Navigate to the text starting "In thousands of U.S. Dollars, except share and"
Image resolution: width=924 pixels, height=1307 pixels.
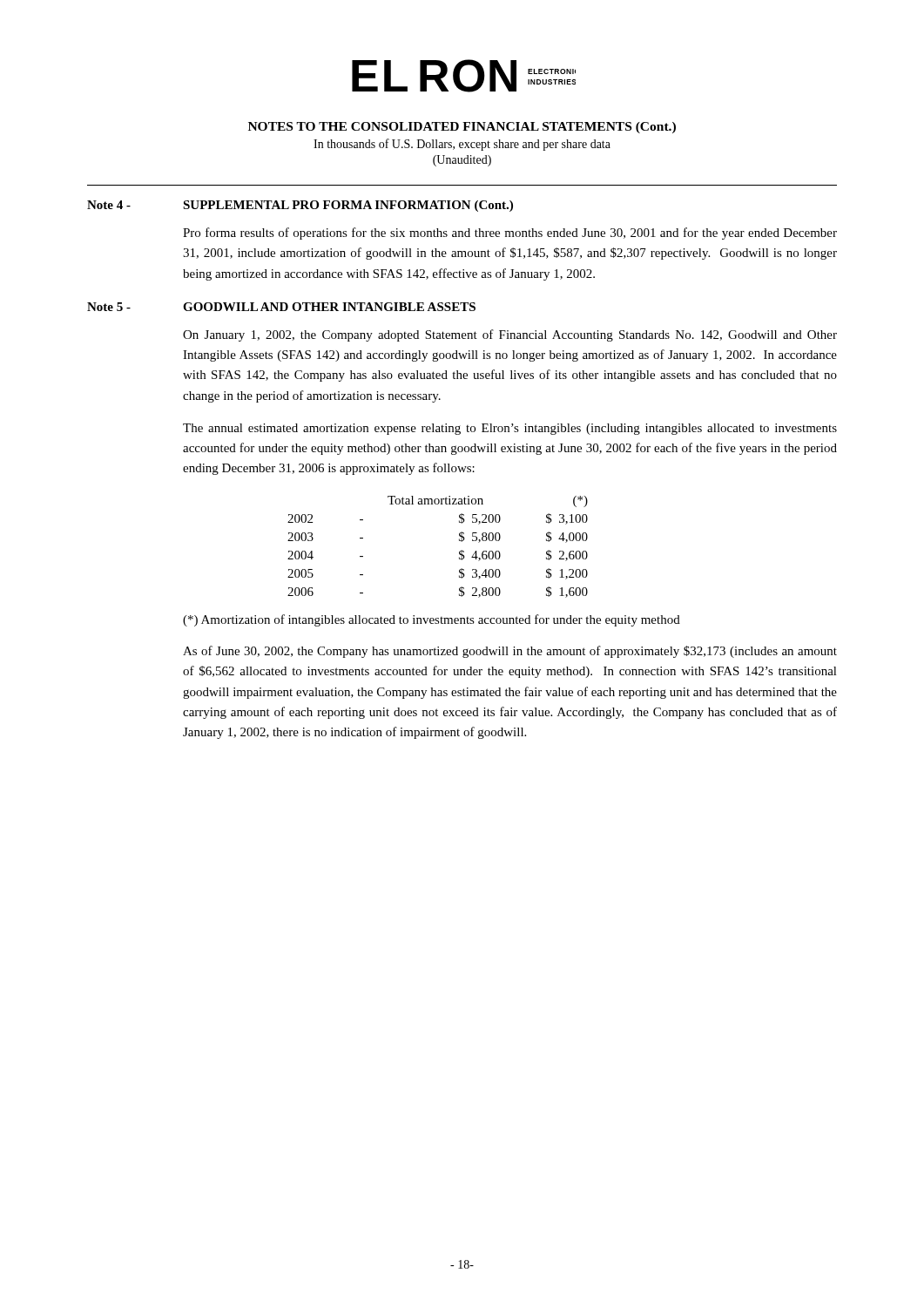462,144
